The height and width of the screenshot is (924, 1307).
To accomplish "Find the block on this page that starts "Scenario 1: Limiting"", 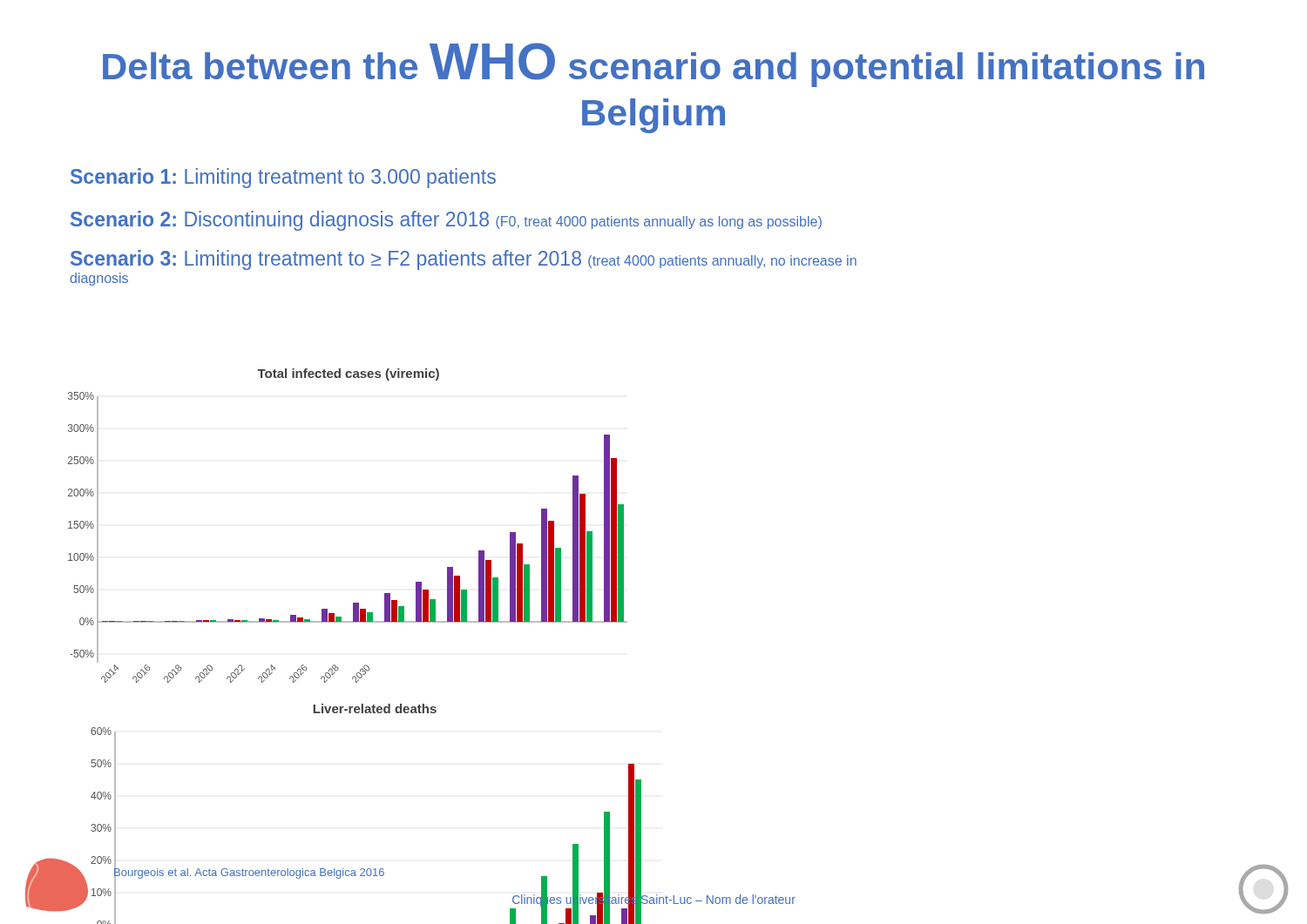I will [x=283, y=177].
